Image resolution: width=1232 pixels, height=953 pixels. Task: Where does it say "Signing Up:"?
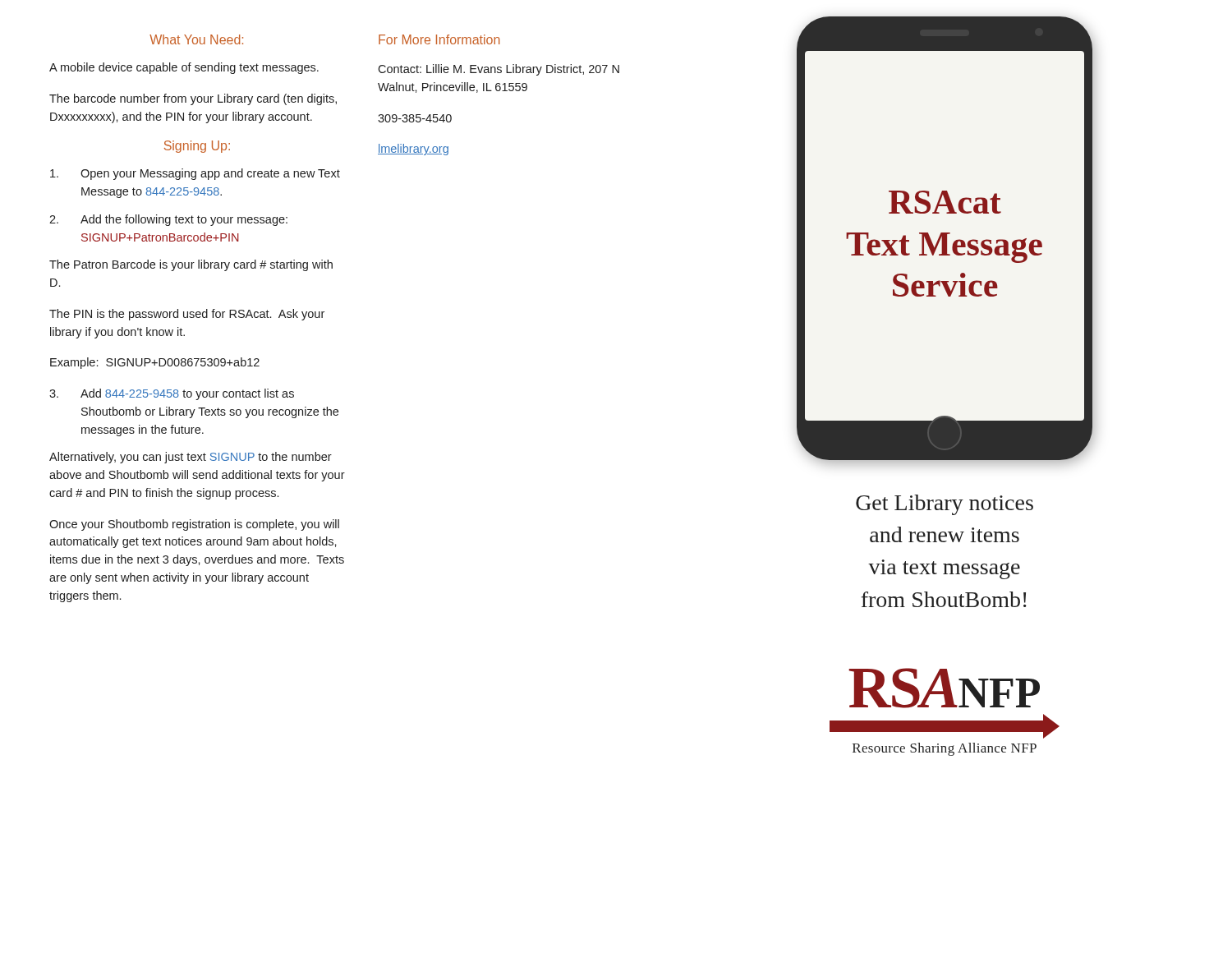coord(197,146)
